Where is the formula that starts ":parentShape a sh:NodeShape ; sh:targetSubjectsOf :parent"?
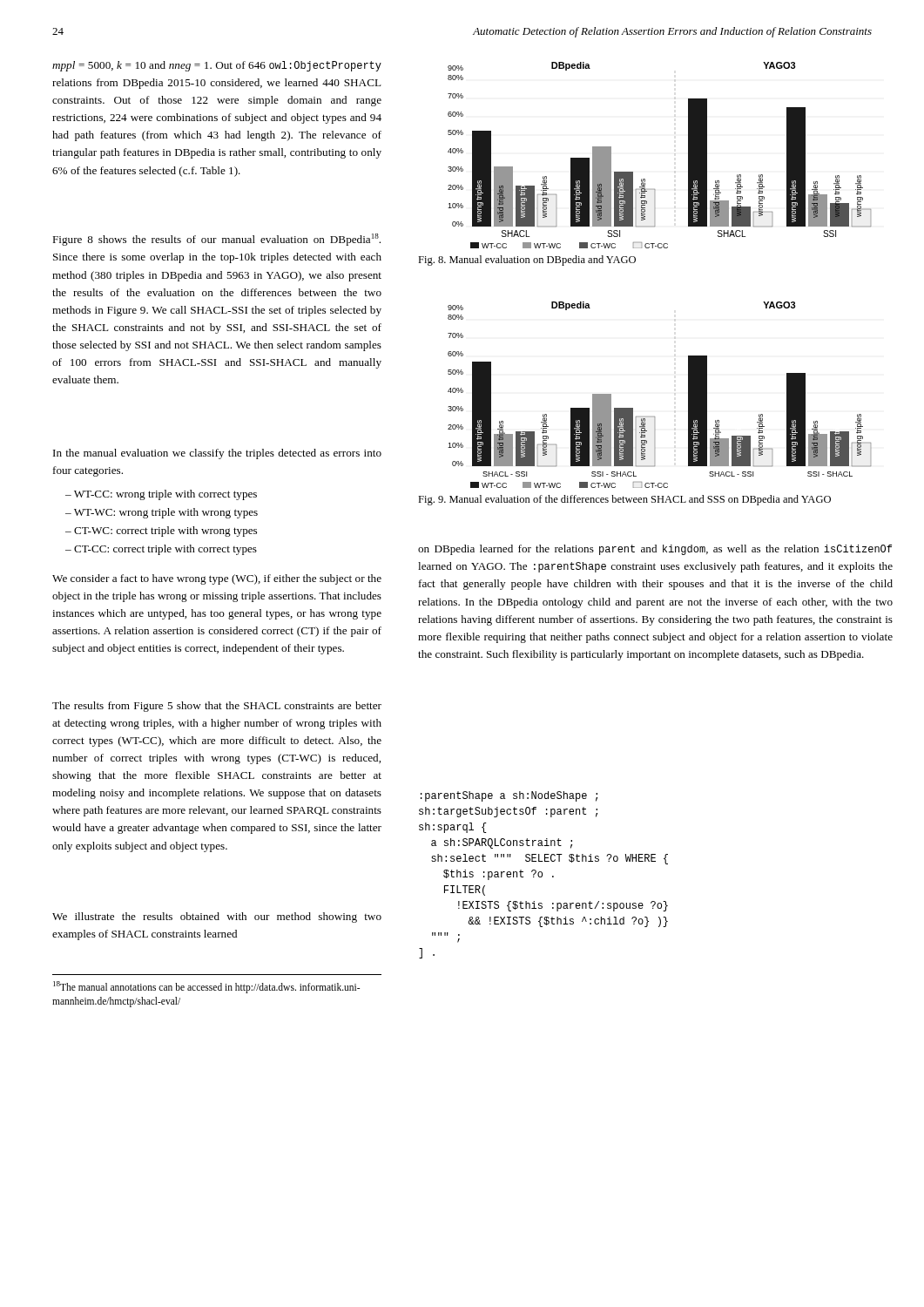The width and height of the screenshot is (924, 1307). click(543, 875)
